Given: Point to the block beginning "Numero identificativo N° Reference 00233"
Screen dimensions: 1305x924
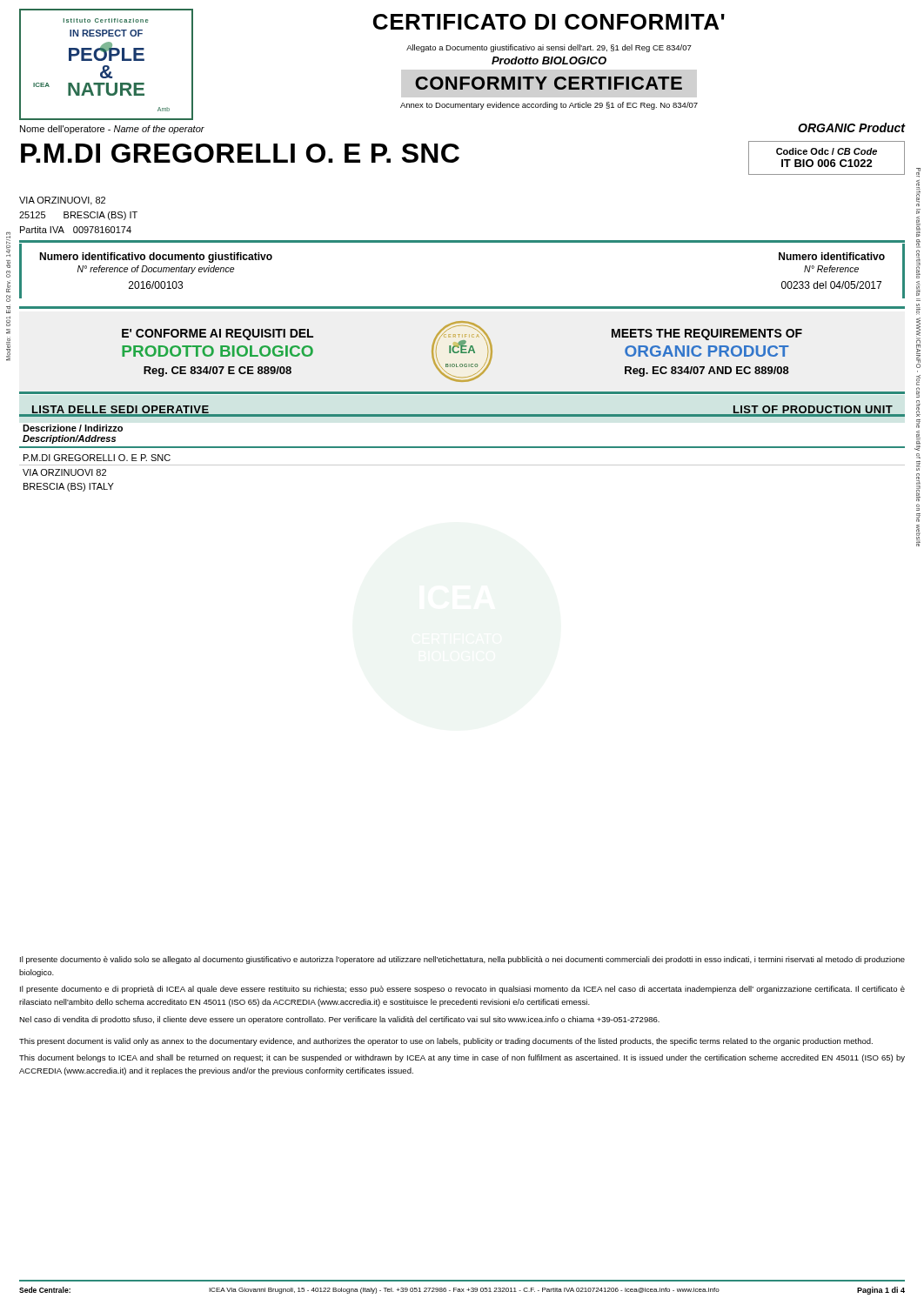Looking at the screenshot, I should pyautogui.click(x=831, y=271).
